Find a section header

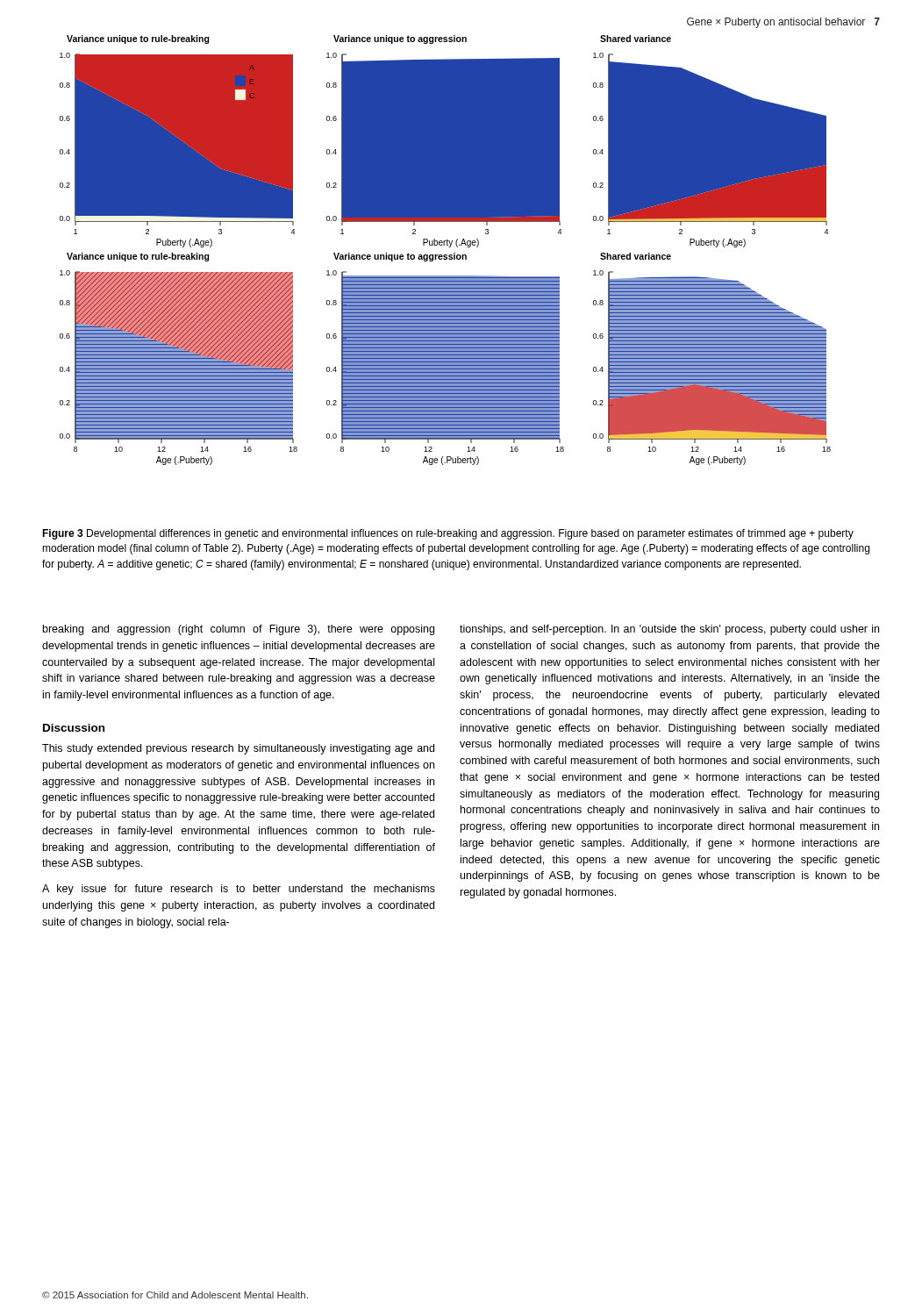click(74, 727)
